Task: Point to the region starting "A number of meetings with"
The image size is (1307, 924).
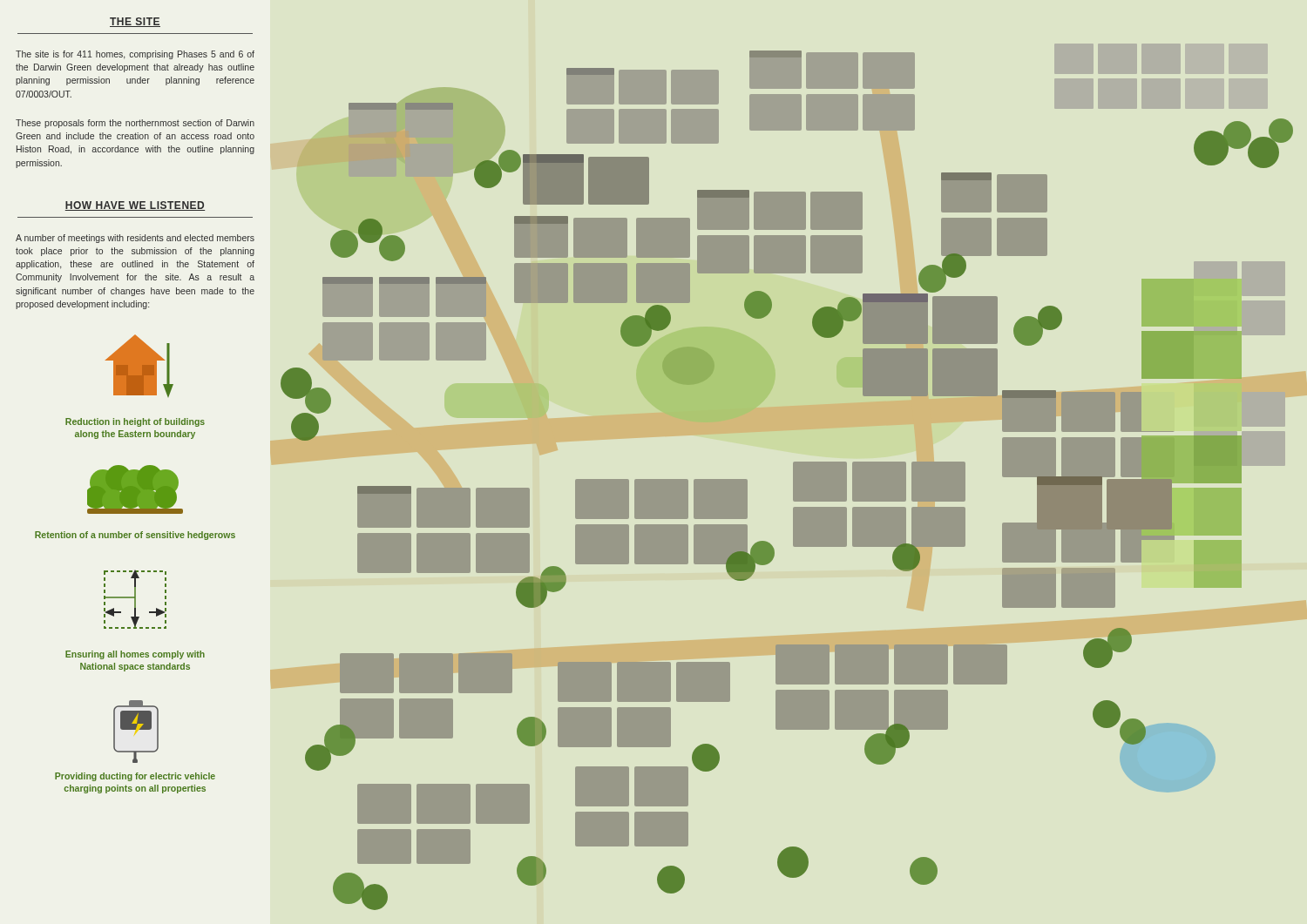Action: pos(135,271)
